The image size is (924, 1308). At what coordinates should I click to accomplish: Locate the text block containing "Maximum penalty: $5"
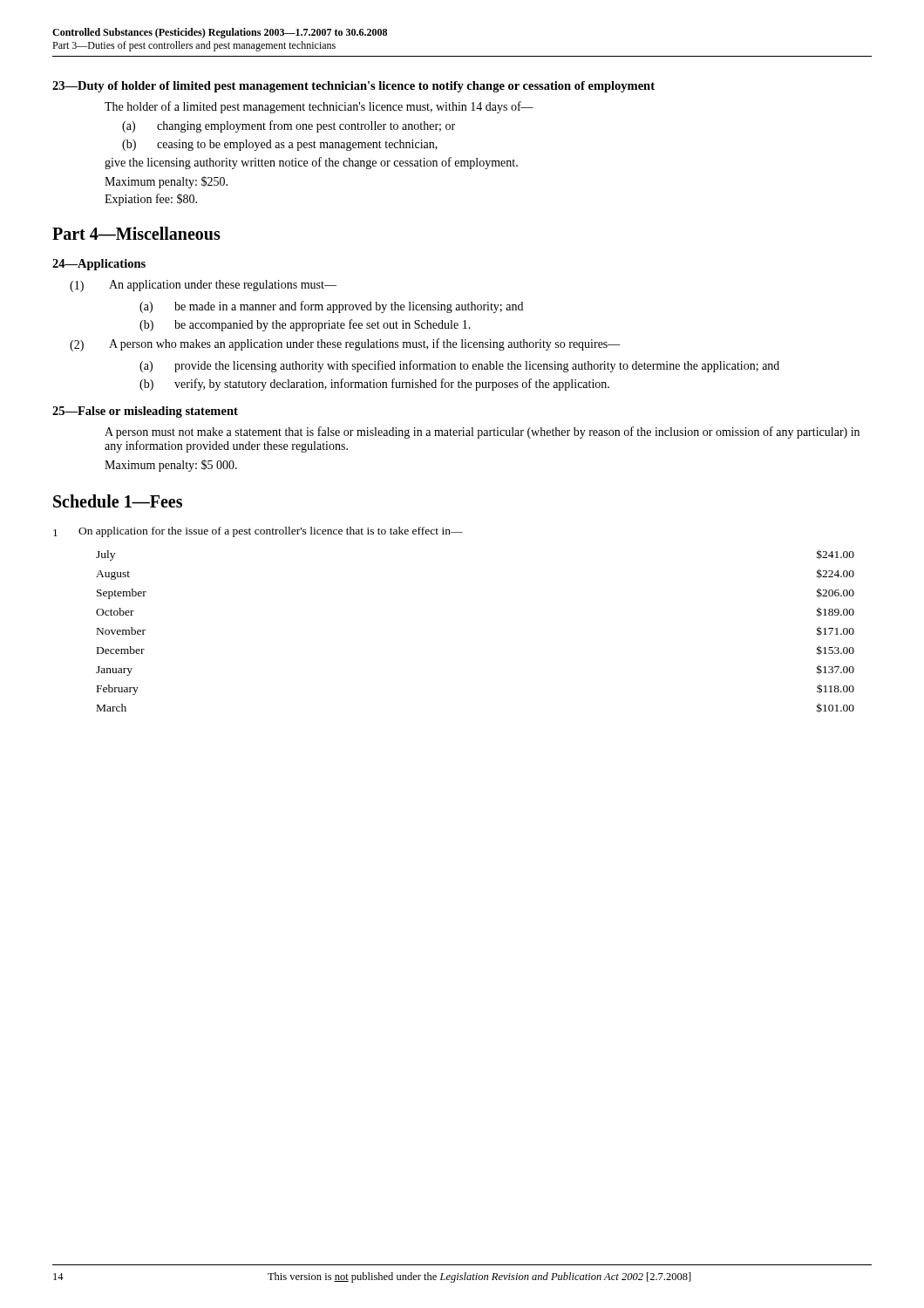click(171, 465)
